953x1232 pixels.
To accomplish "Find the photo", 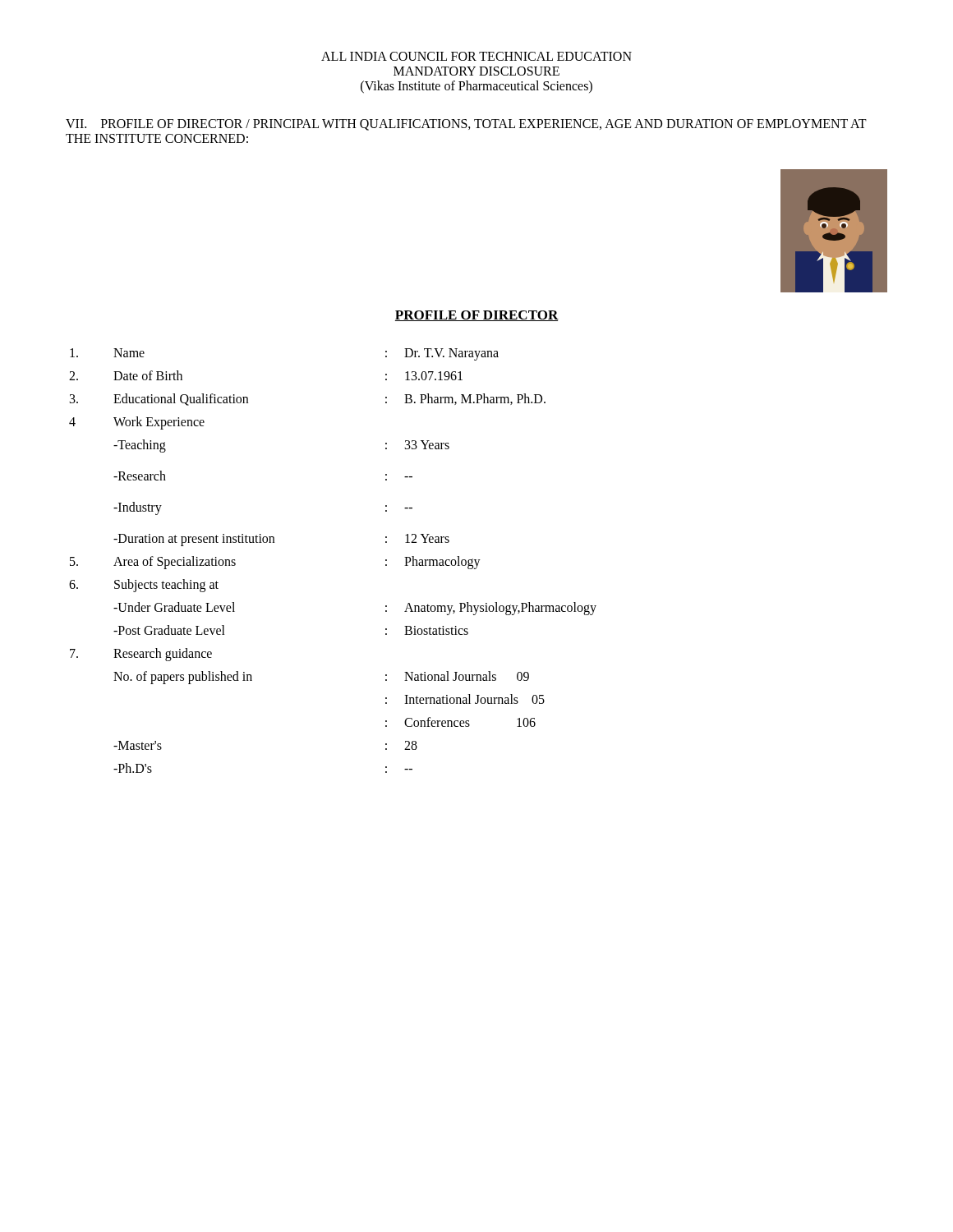I will coord(476,231).
